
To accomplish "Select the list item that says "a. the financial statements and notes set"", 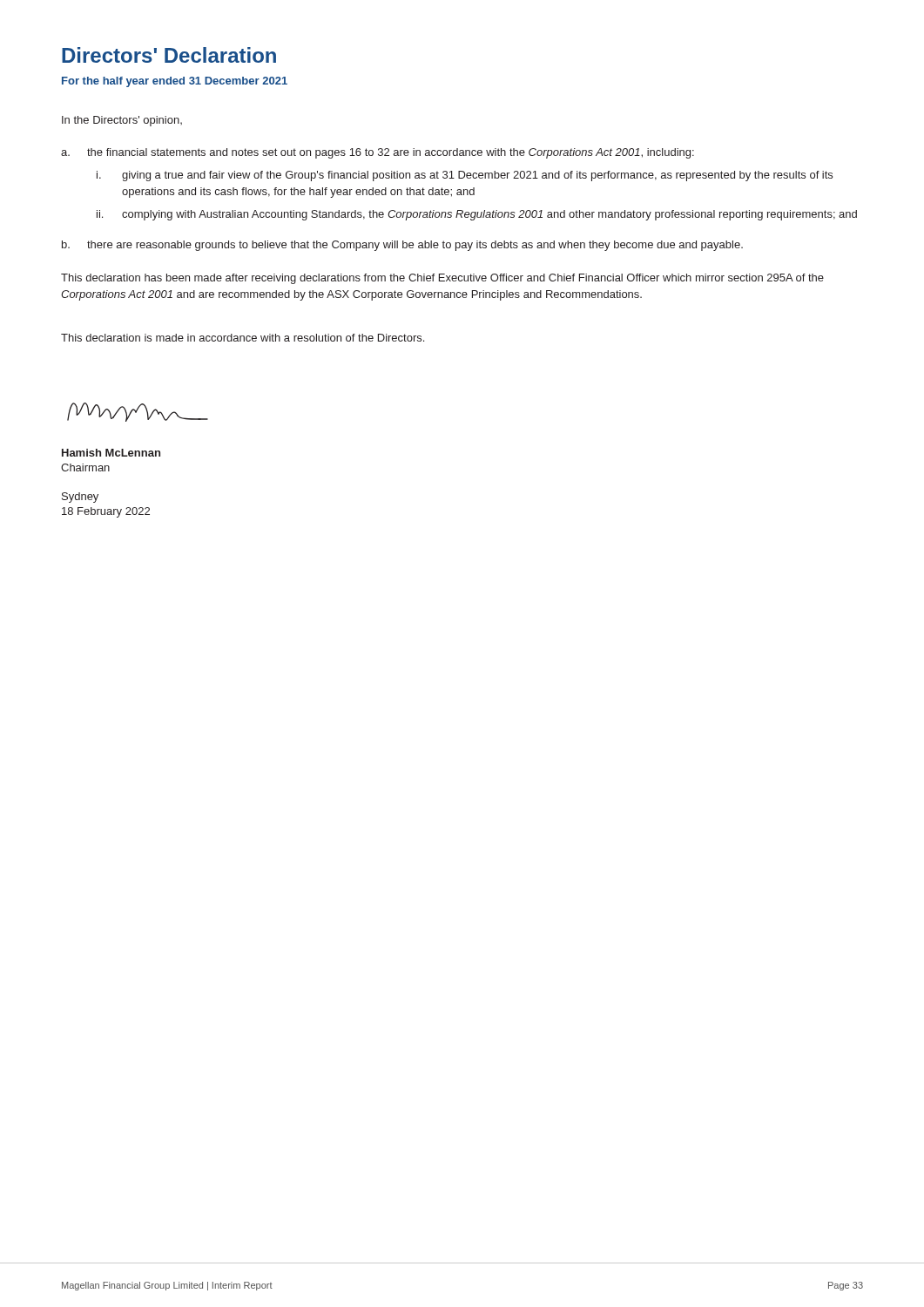I will point(462,186).
